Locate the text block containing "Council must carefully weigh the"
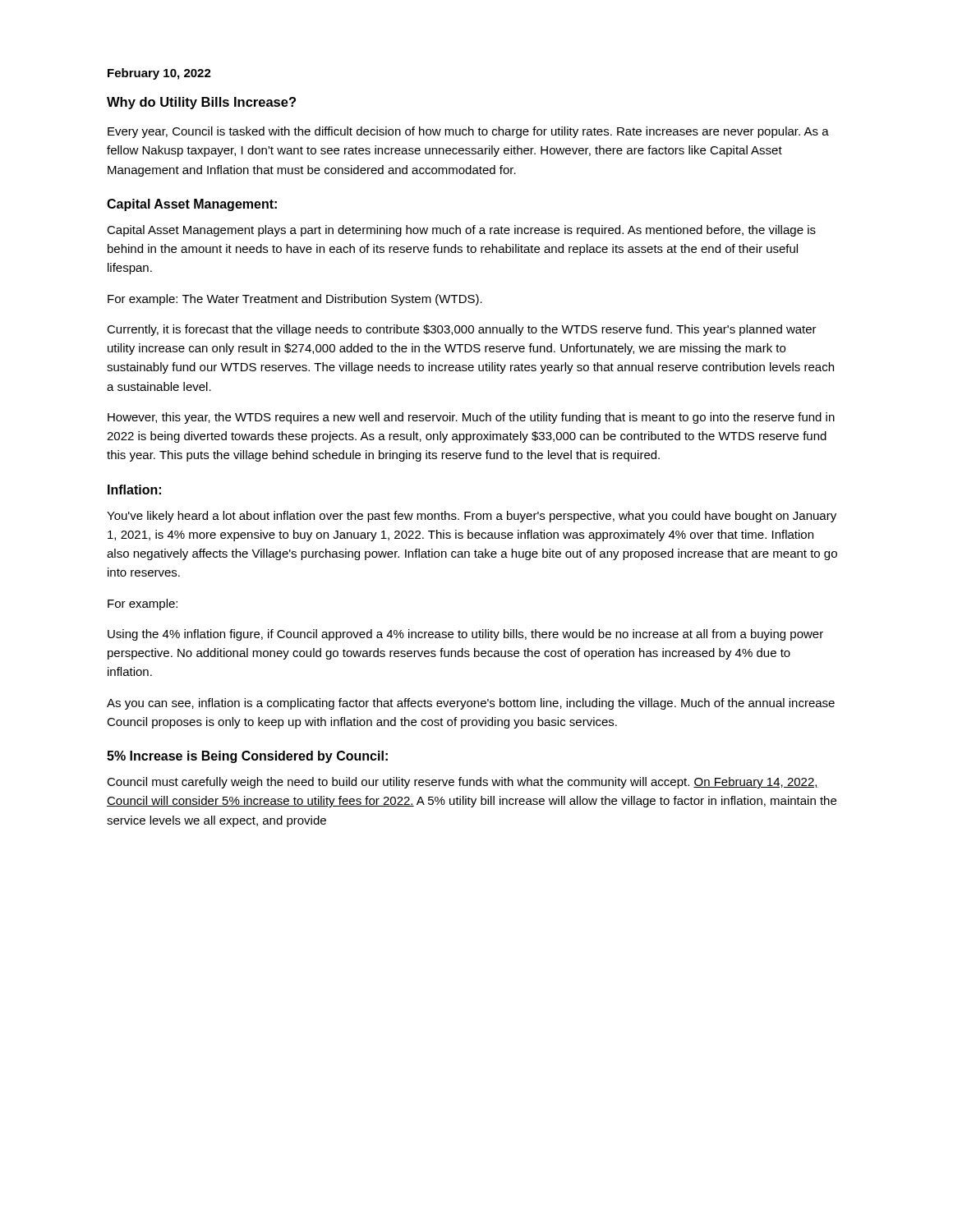 click(472, 801)
